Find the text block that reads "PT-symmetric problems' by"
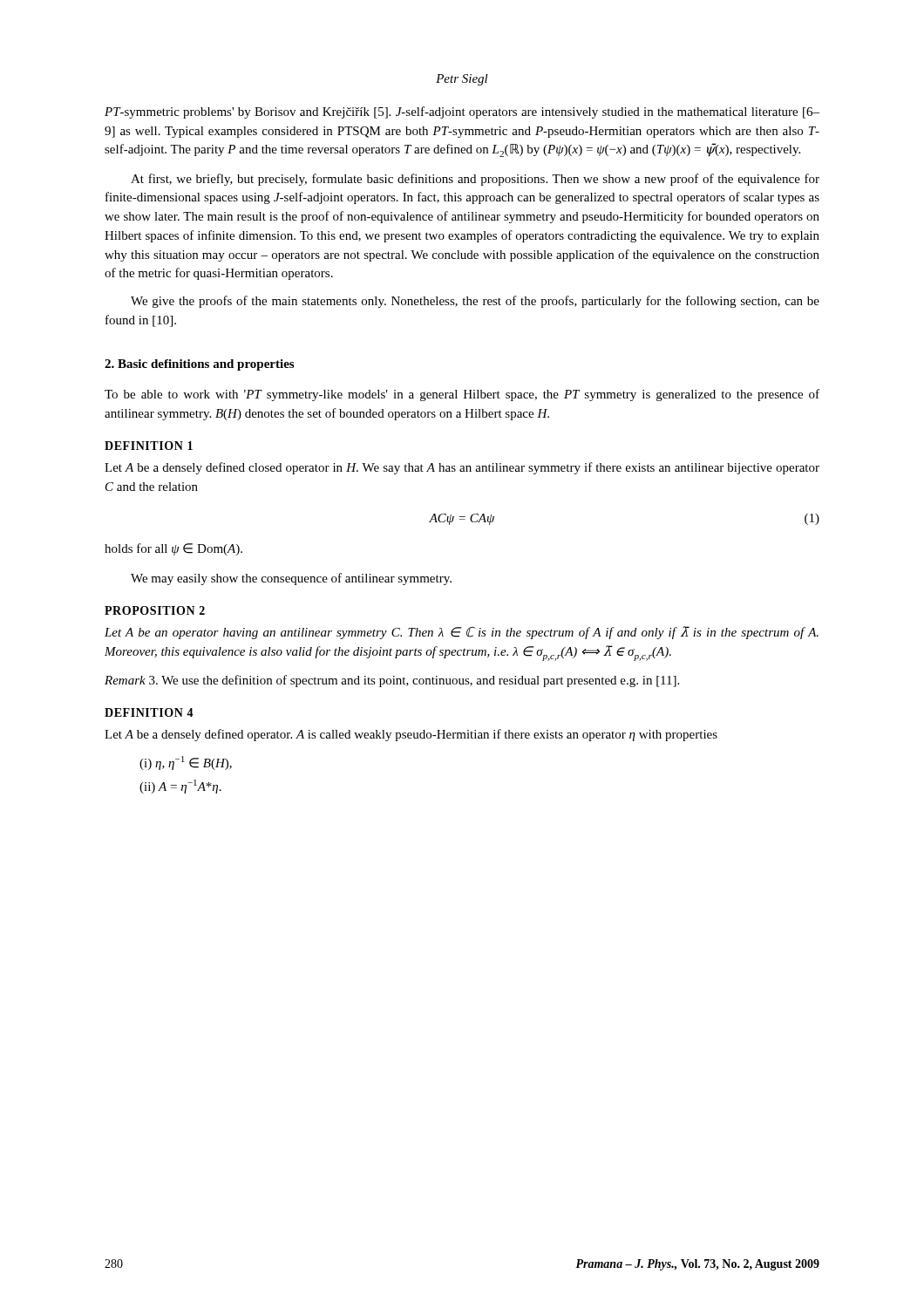The image size is (924, 1308). [x=462, y=132]
